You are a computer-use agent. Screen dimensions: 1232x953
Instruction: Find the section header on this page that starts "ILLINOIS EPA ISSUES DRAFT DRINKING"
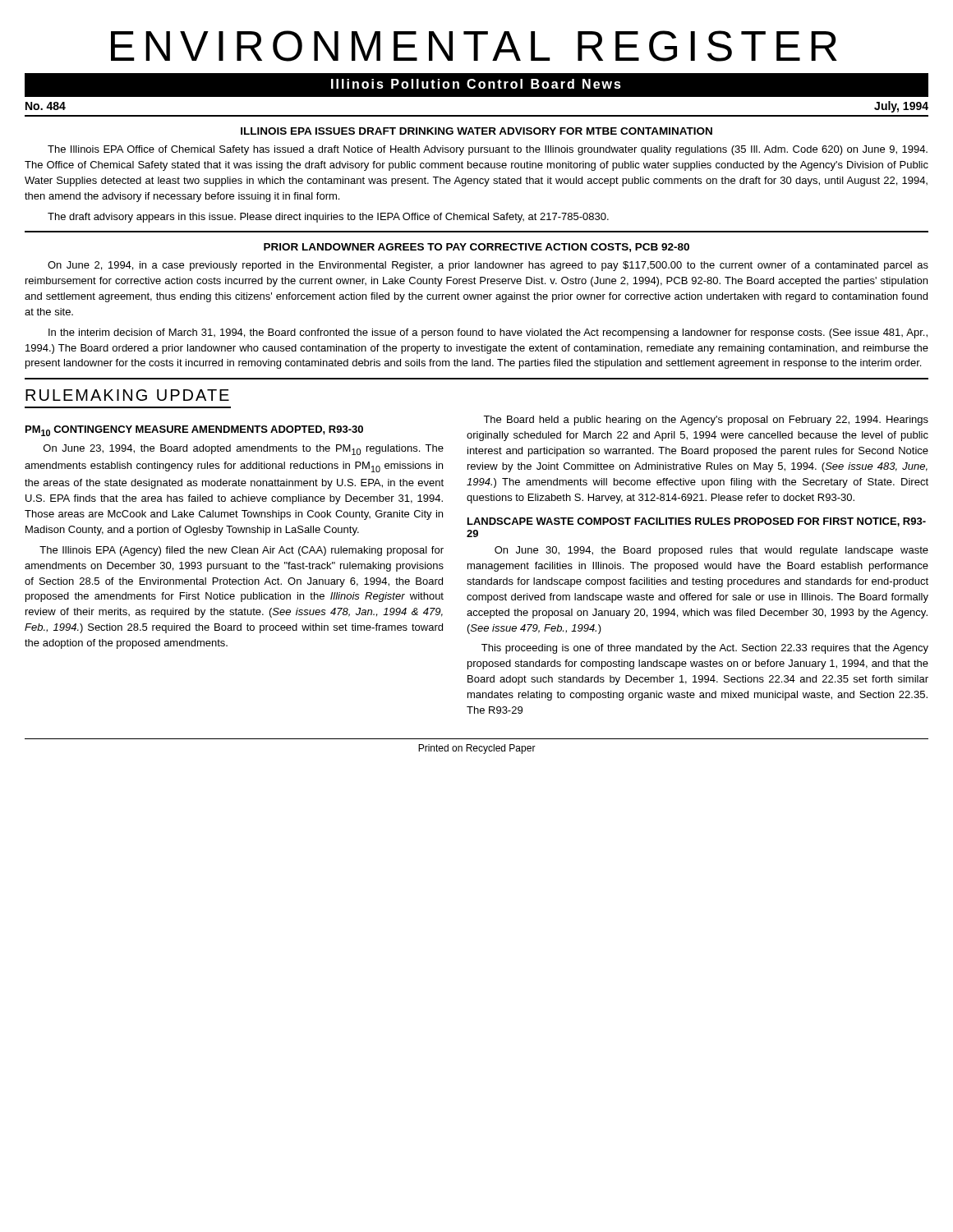pyautogui.click(x=476, y=131)
